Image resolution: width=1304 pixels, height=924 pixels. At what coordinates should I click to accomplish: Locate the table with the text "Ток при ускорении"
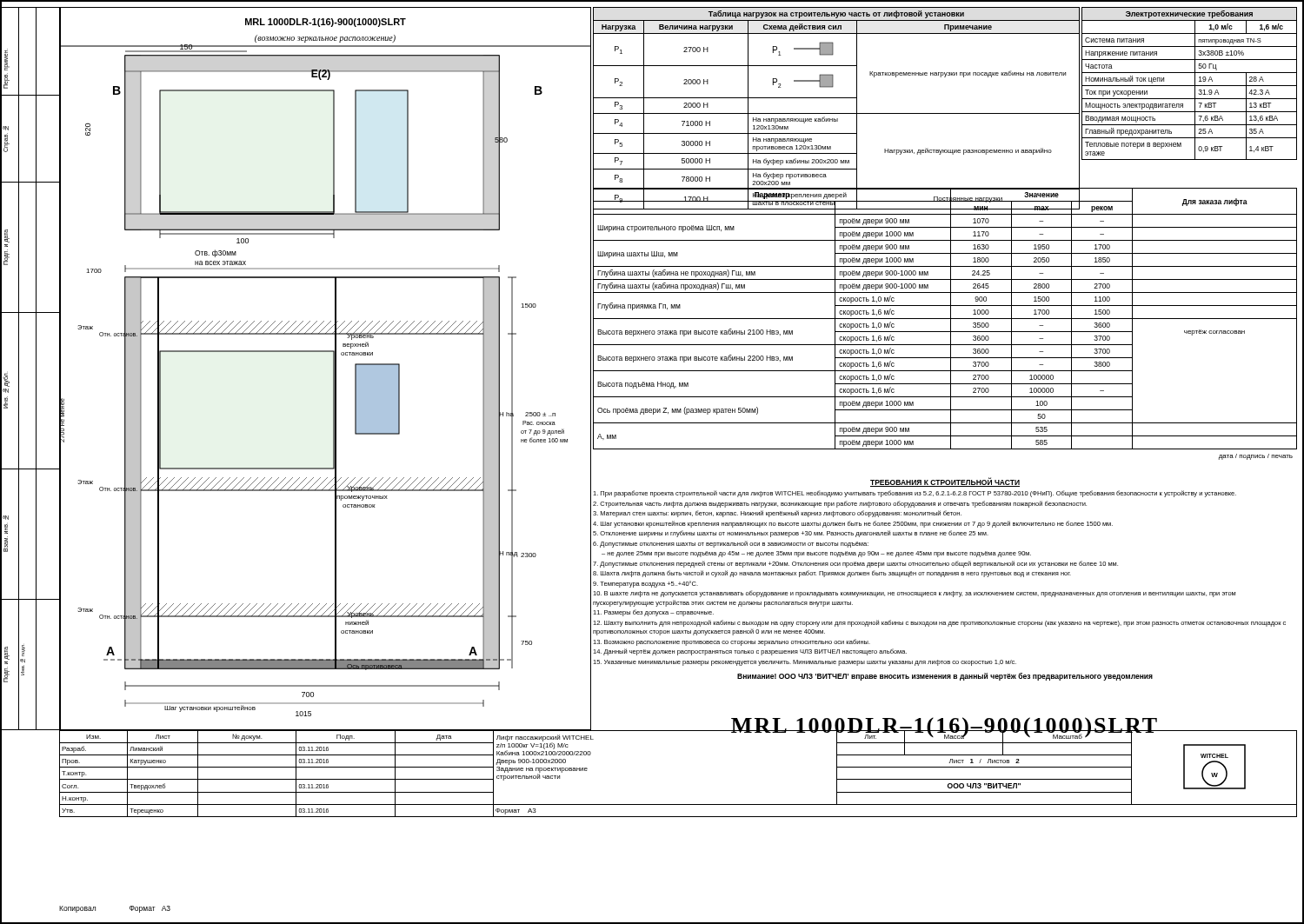coord(1189,83)
